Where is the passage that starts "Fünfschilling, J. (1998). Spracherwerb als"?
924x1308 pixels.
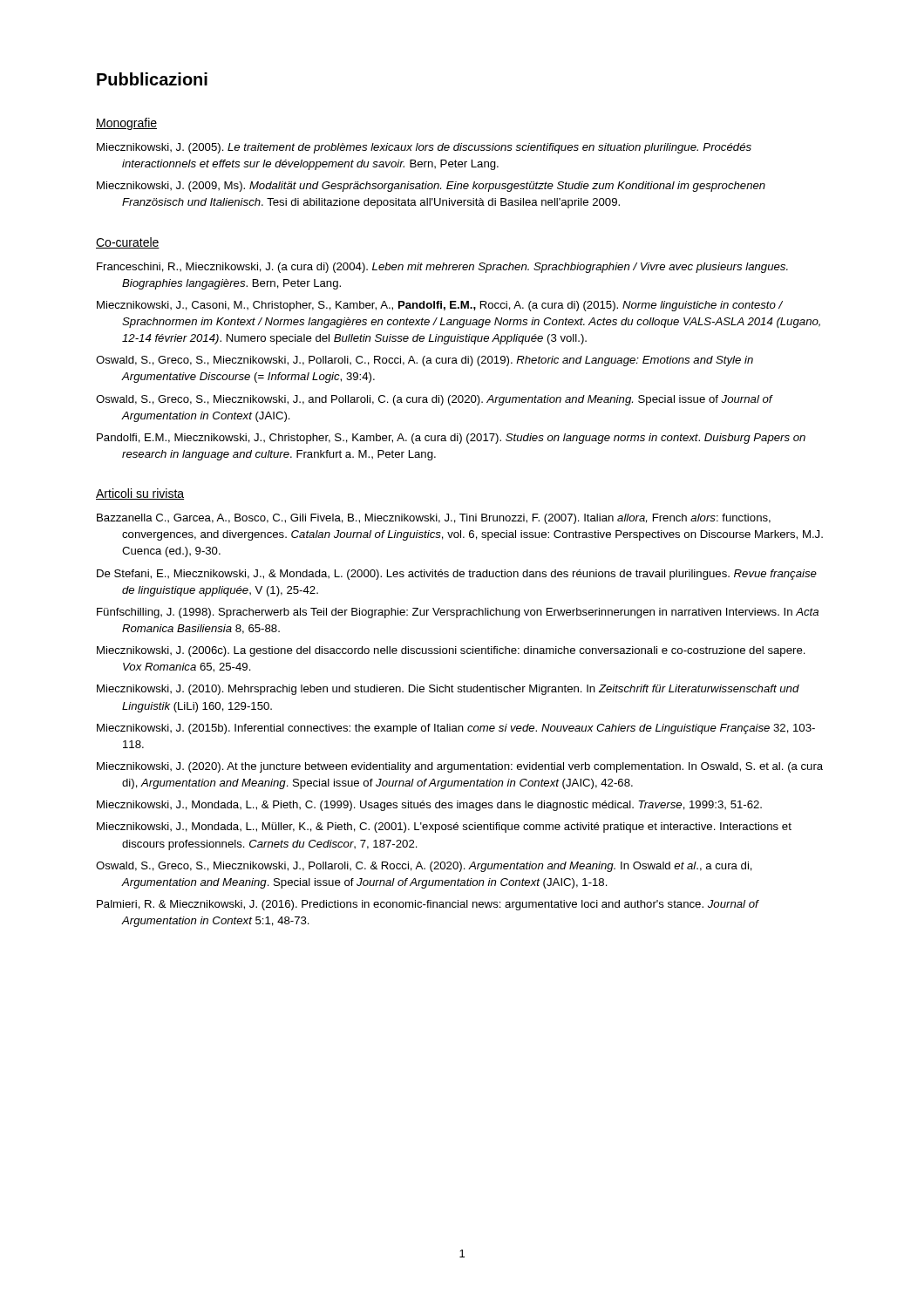(457, 620)
